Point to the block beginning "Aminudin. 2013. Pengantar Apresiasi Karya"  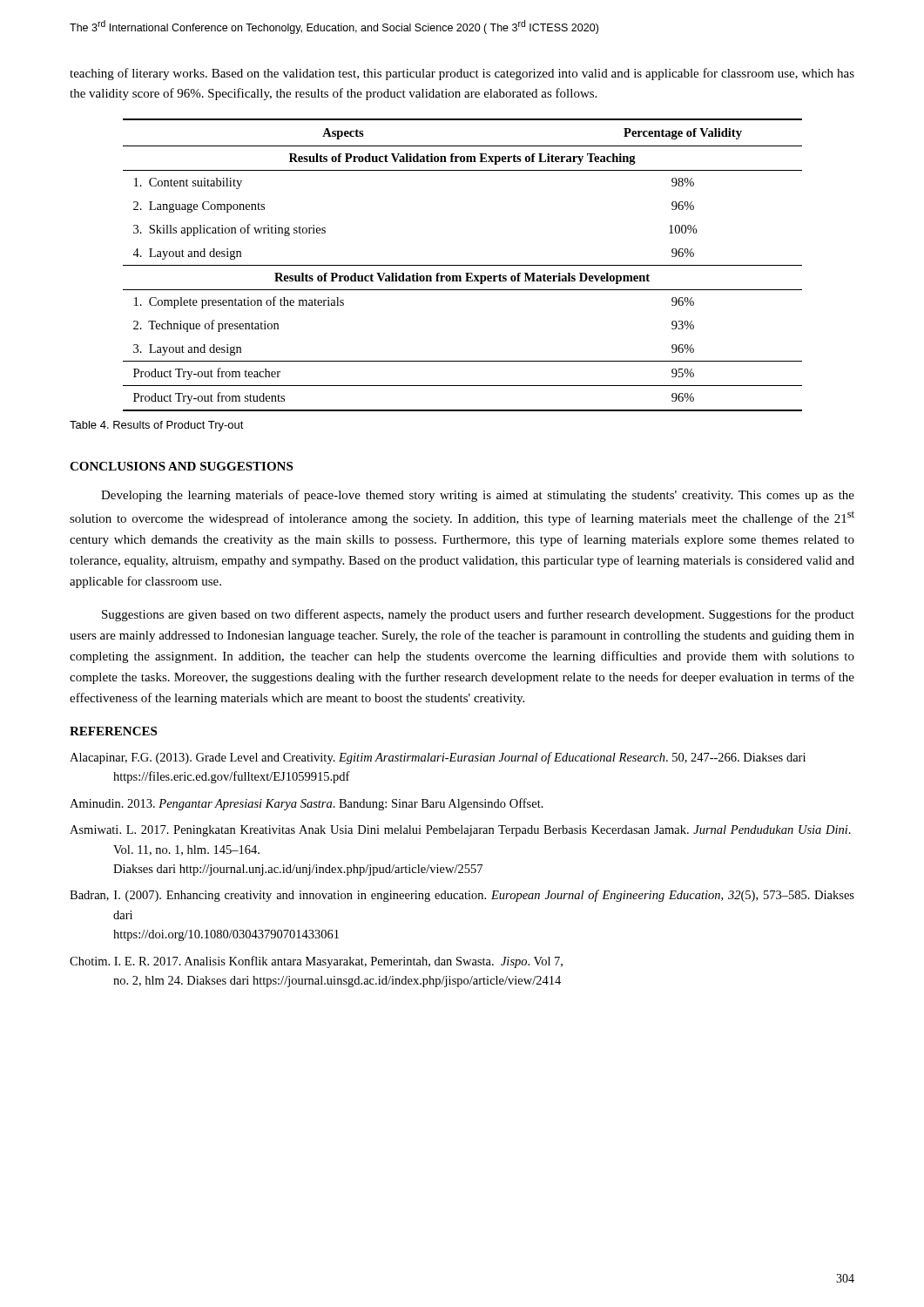307,803
